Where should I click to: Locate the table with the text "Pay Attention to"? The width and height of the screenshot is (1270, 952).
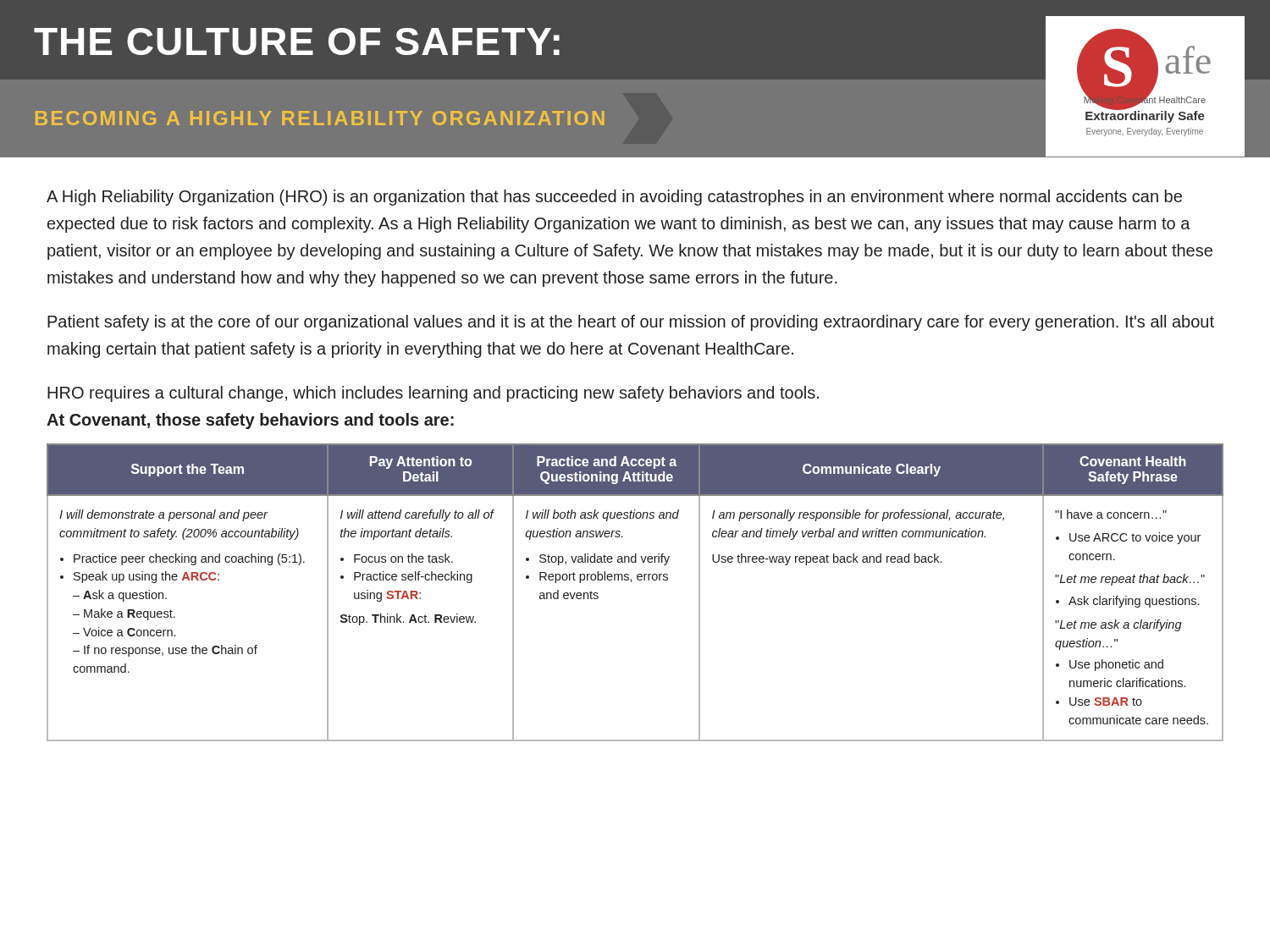click(x=635, y=592)
